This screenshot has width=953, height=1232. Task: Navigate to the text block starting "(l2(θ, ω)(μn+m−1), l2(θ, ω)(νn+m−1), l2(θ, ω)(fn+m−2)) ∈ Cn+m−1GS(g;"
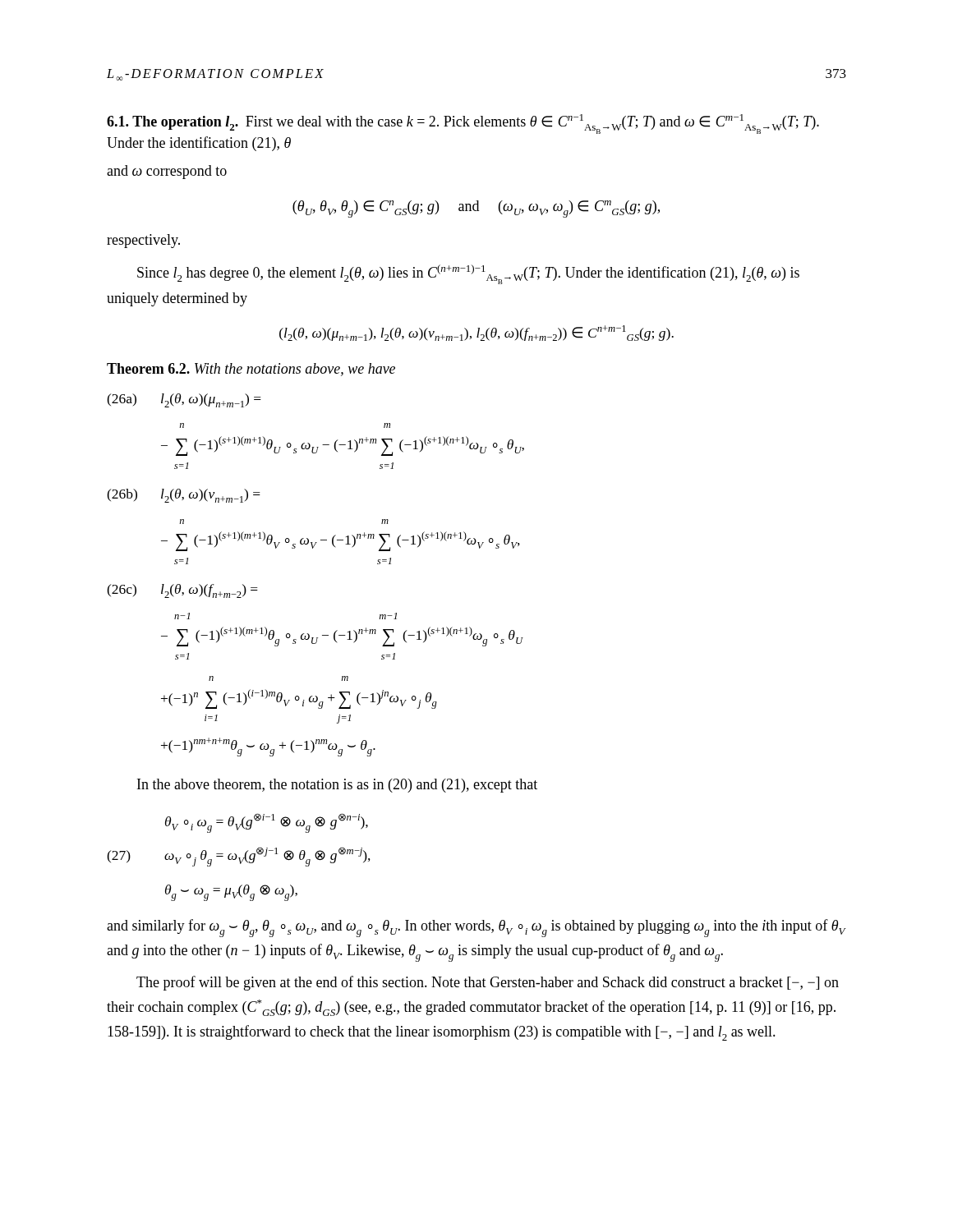click(x=476, y=333)
